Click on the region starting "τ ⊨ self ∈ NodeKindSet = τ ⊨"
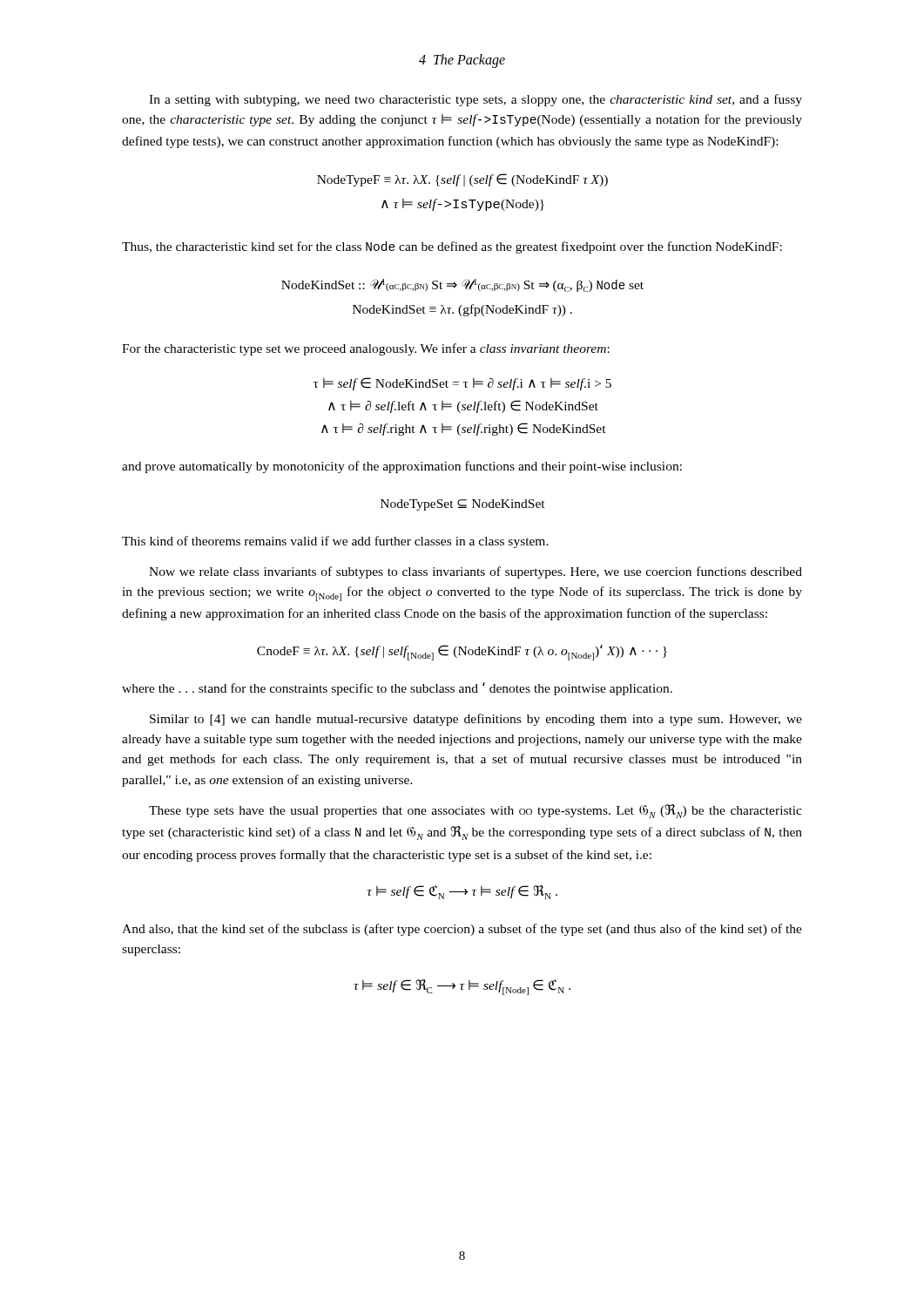Image resolution: width=924 pixels, height=1307 pixels. (462, 407)
